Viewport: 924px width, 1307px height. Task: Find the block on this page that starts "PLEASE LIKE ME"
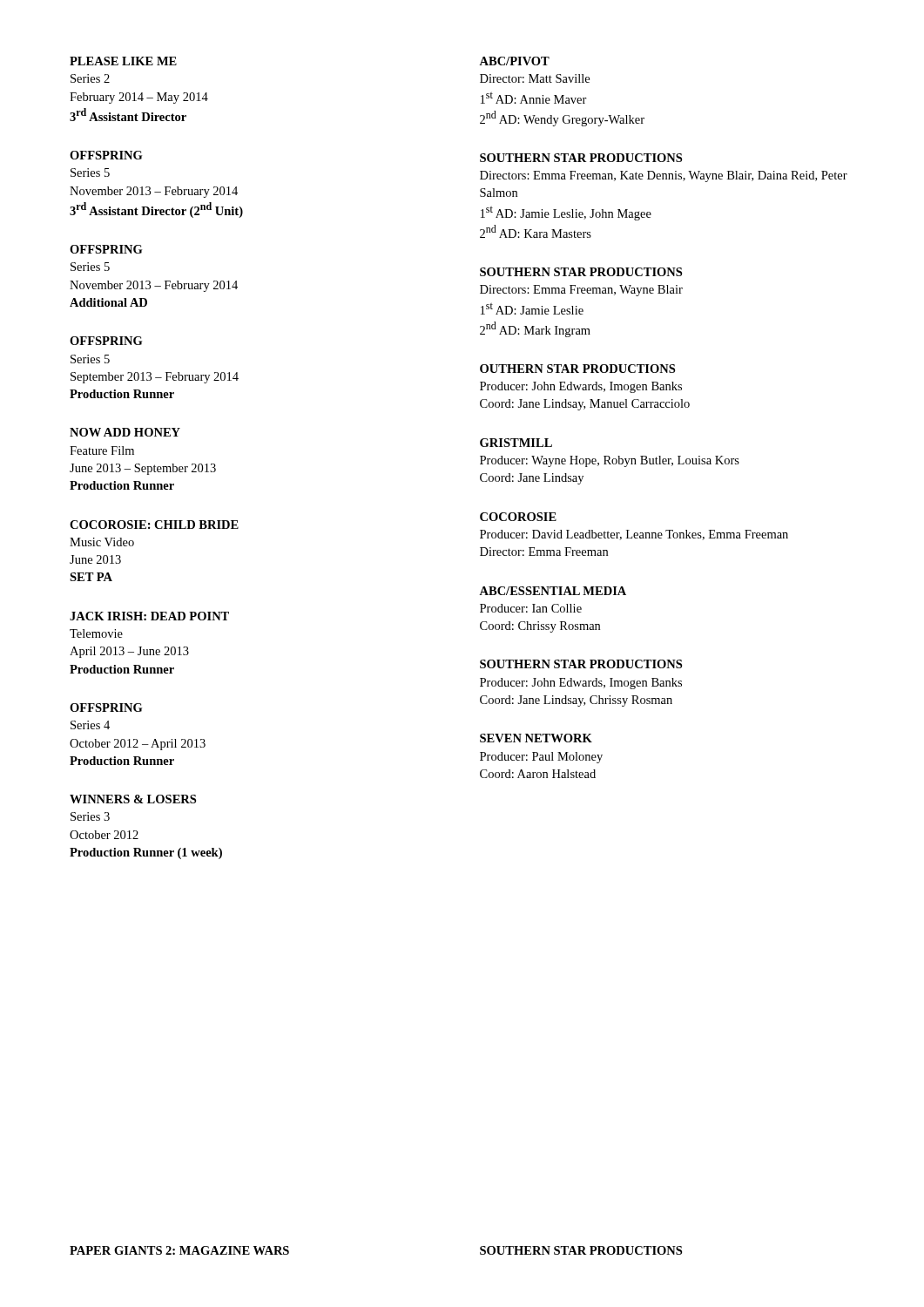(x=123, y=61)
